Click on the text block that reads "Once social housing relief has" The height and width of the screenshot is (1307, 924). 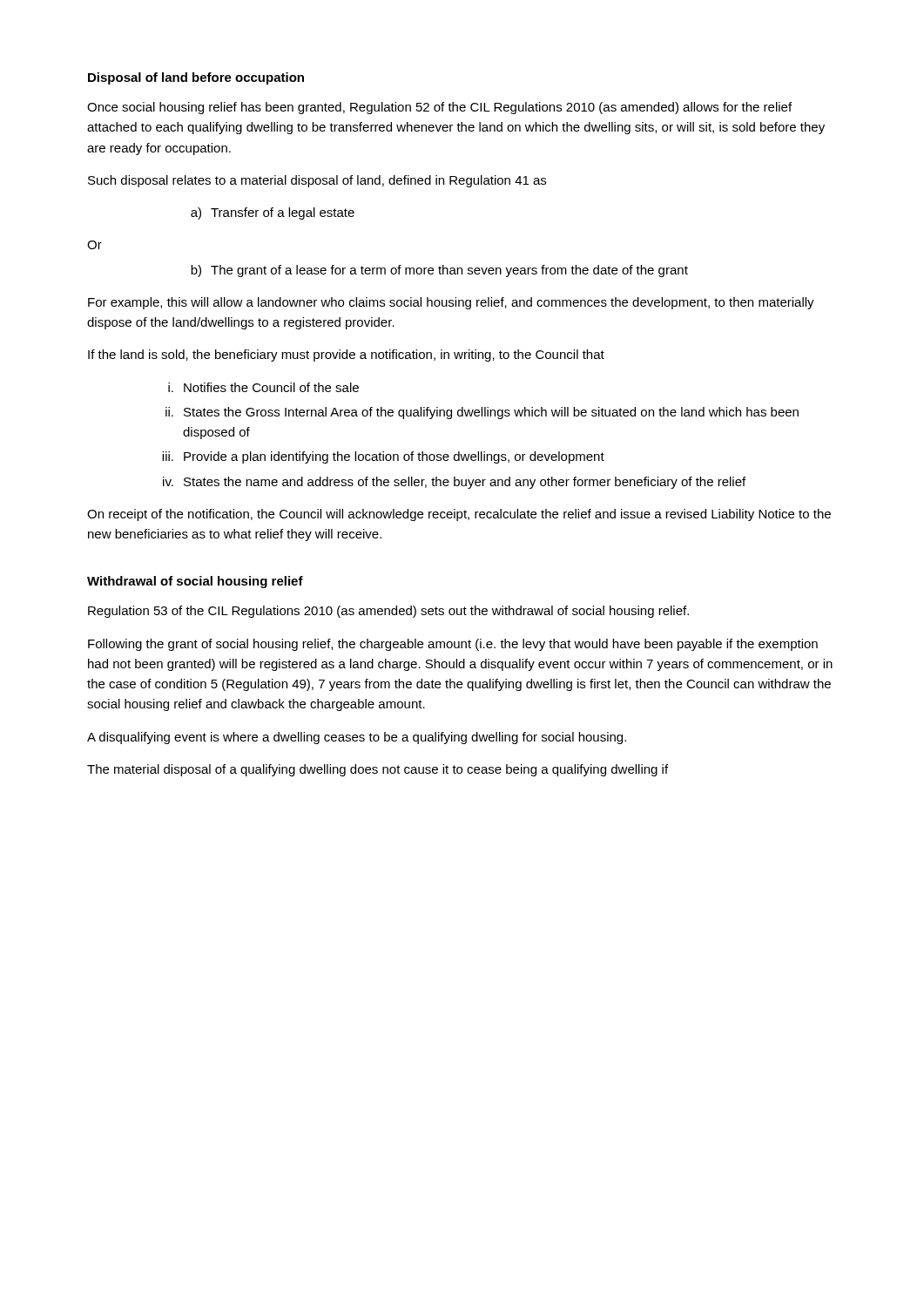[x=456, y=127]
